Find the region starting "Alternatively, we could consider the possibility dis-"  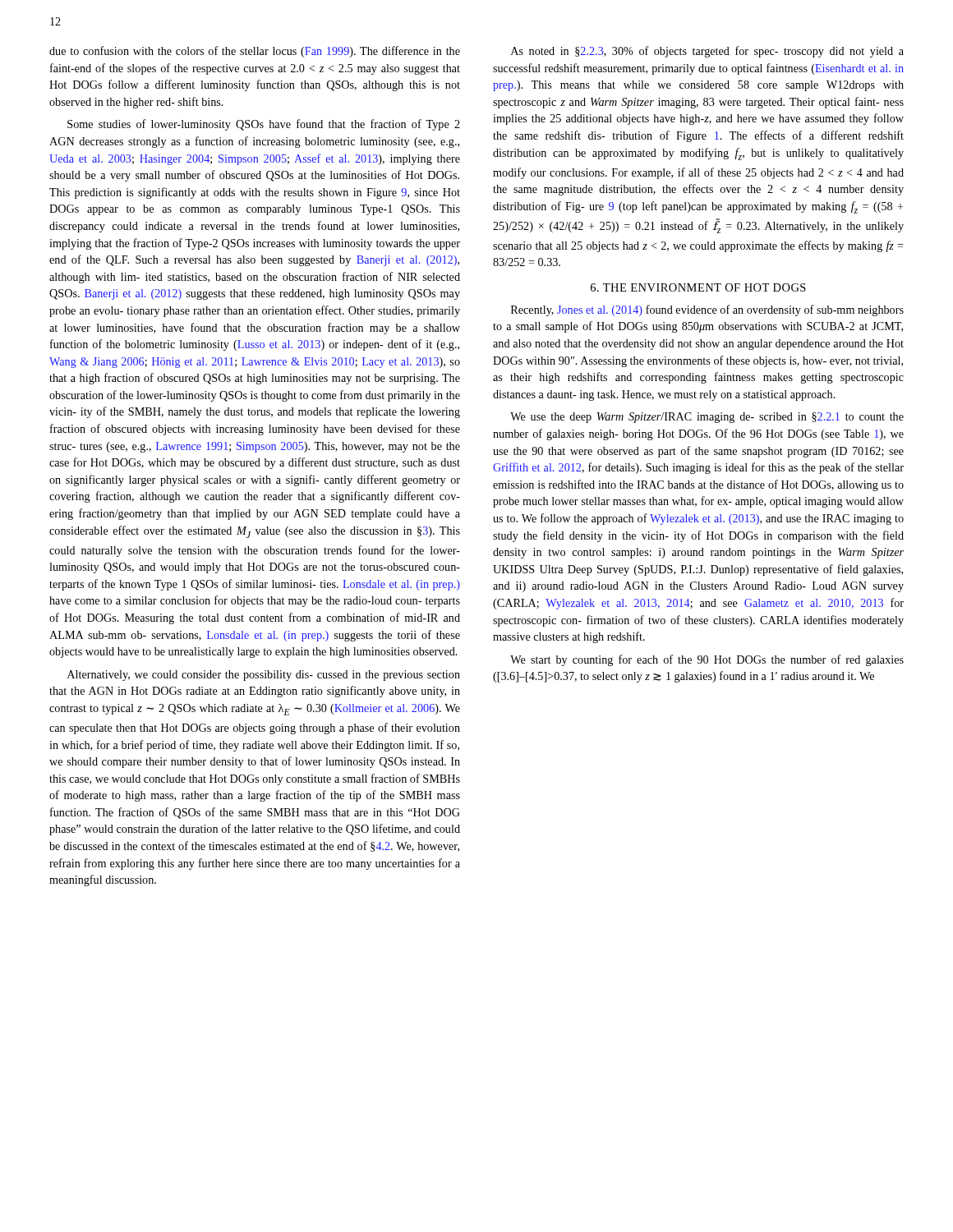(255, 777)
